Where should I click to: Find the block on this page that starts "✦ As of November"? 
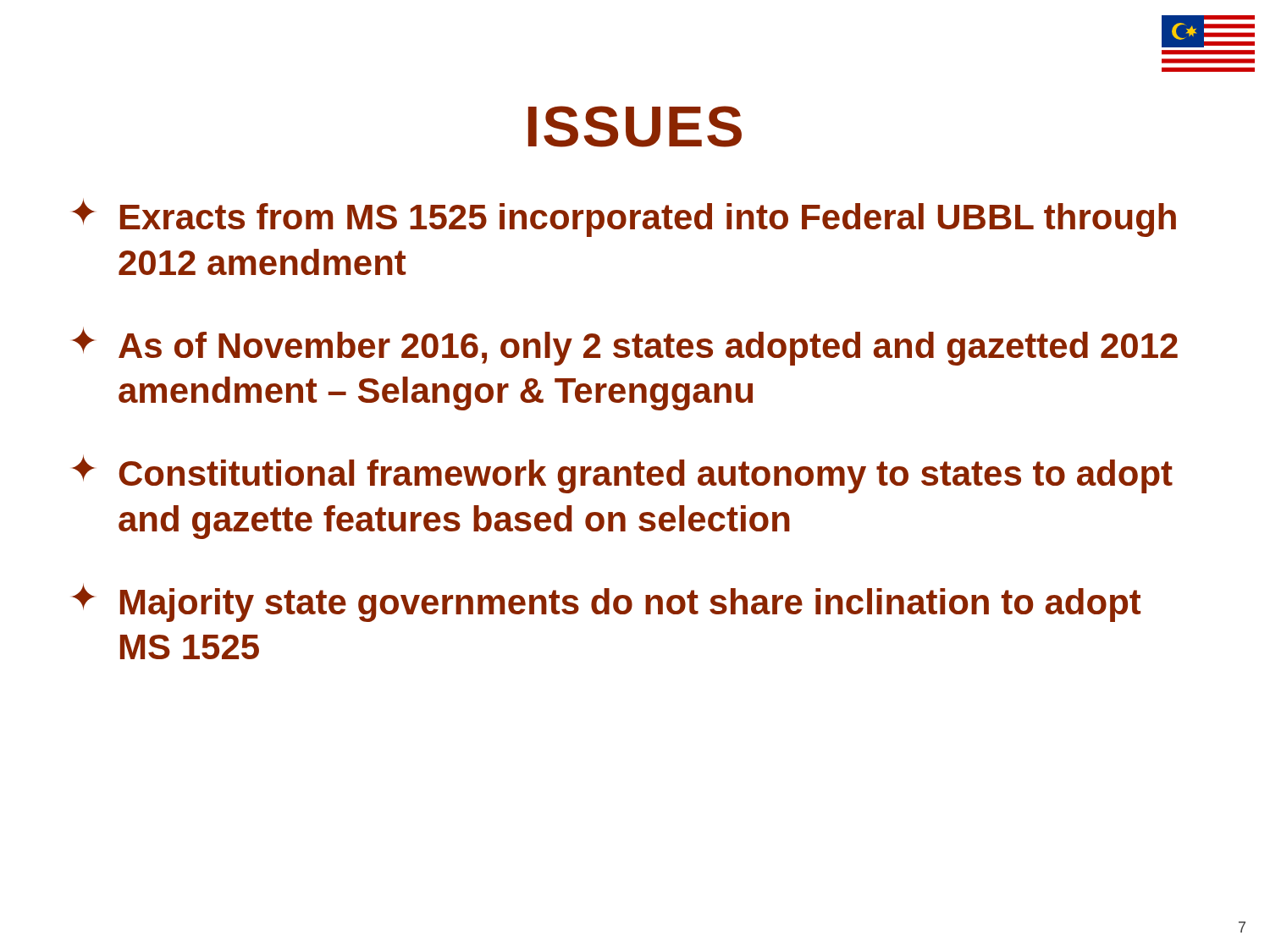635,368
